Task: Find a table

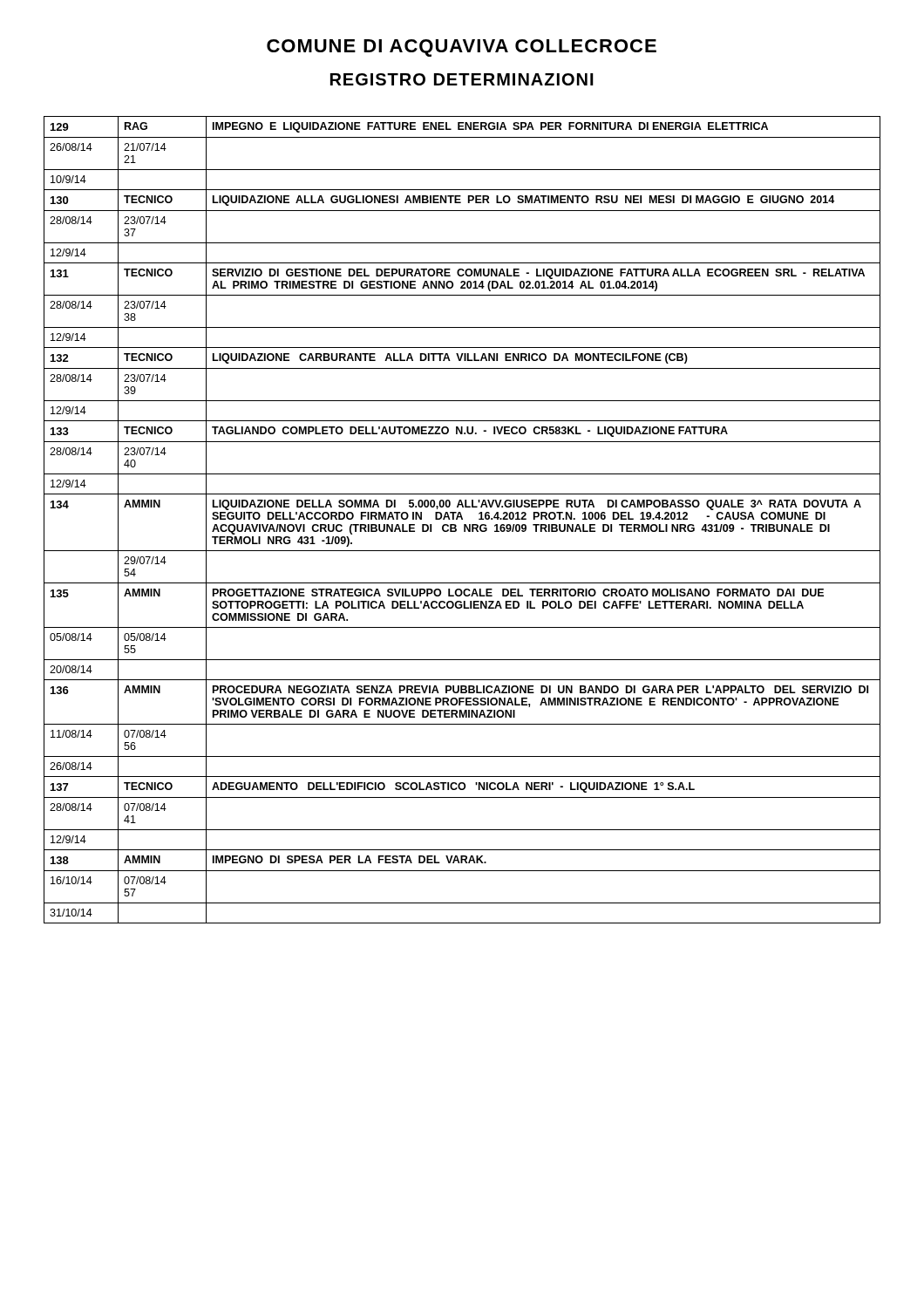Action: [462, 520]
